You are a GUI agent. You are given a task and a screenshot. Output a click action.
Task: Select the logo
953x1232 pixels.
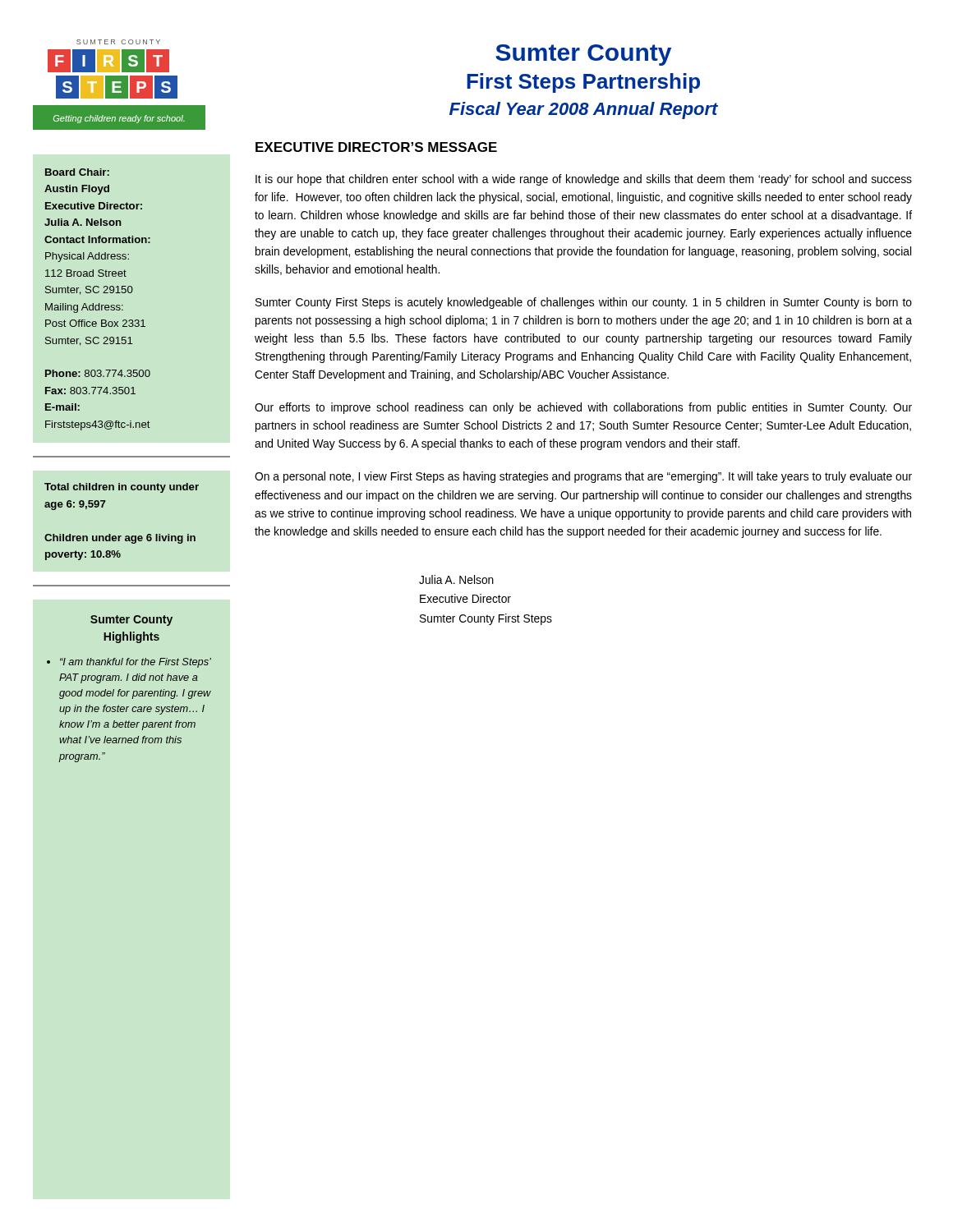tap(119, 86)
